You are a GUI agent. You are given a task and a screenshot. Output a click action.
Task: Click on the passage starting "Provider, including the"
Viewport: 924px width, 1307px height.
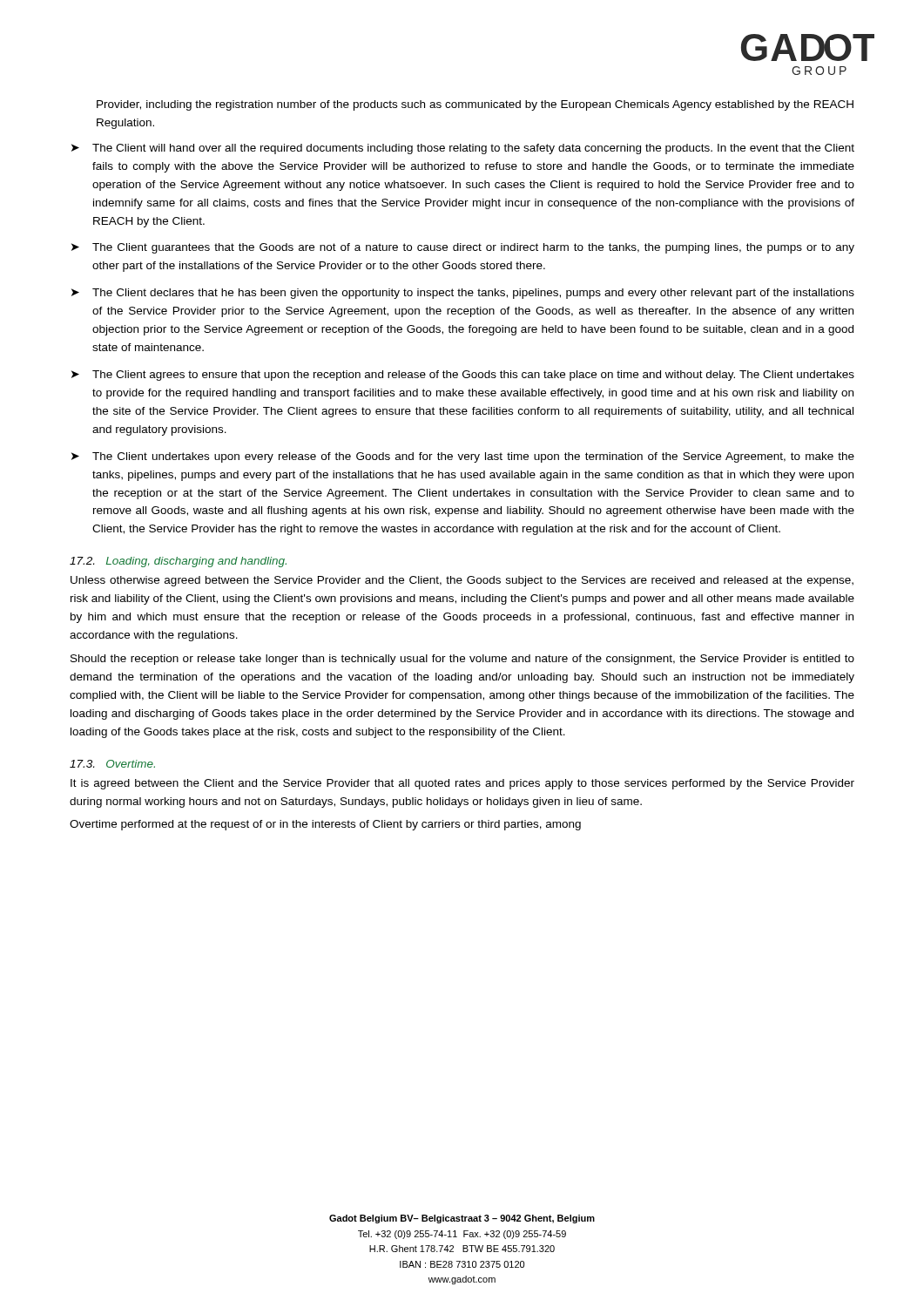click(475, 113)
